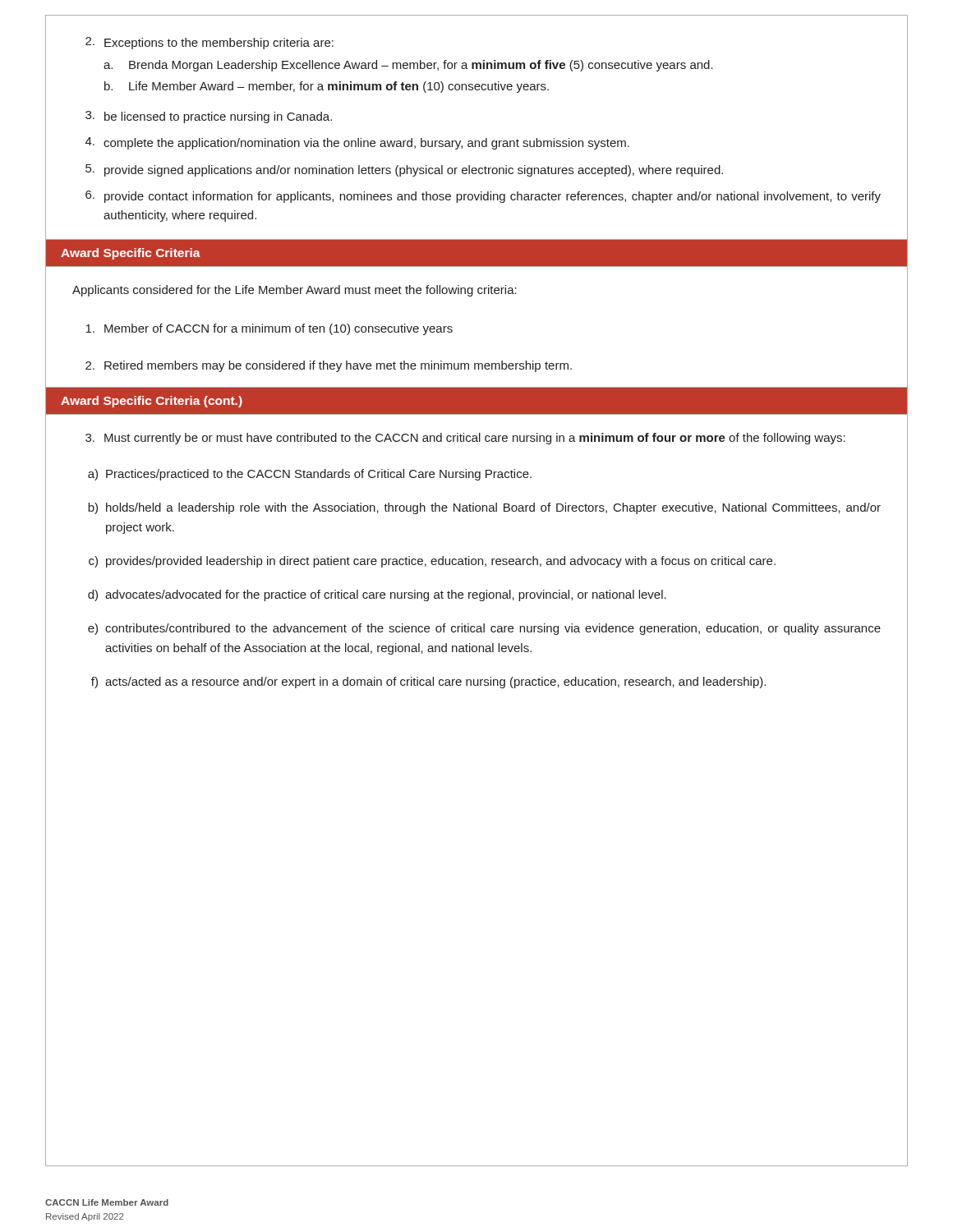Find the block on this page that starts "2. Retired members may be considered"
This screenshot has height=1232, width=953.
[322, 365]
